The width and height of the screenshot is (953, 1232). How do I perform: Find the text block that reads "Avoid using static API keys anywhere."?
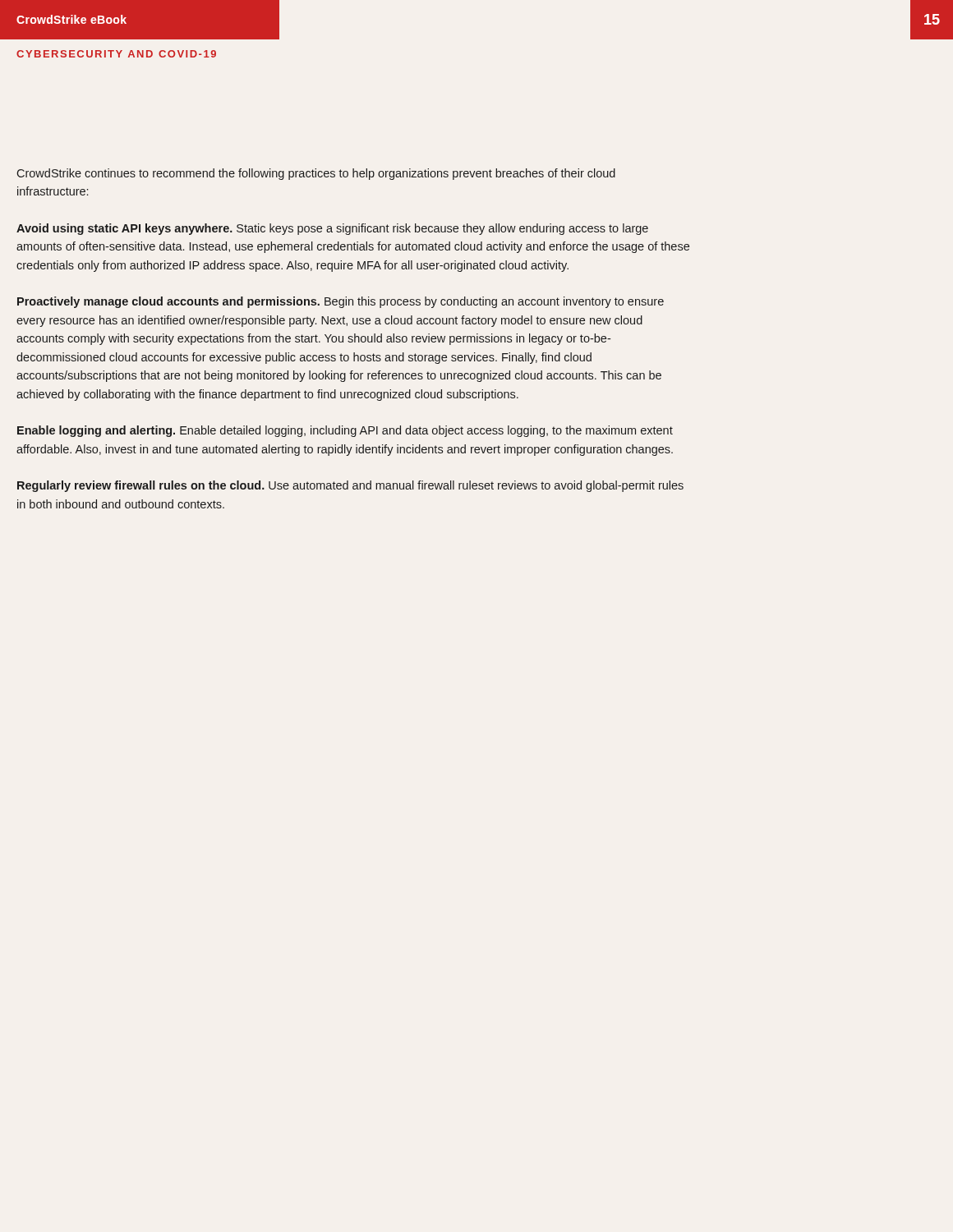[353, 247]
